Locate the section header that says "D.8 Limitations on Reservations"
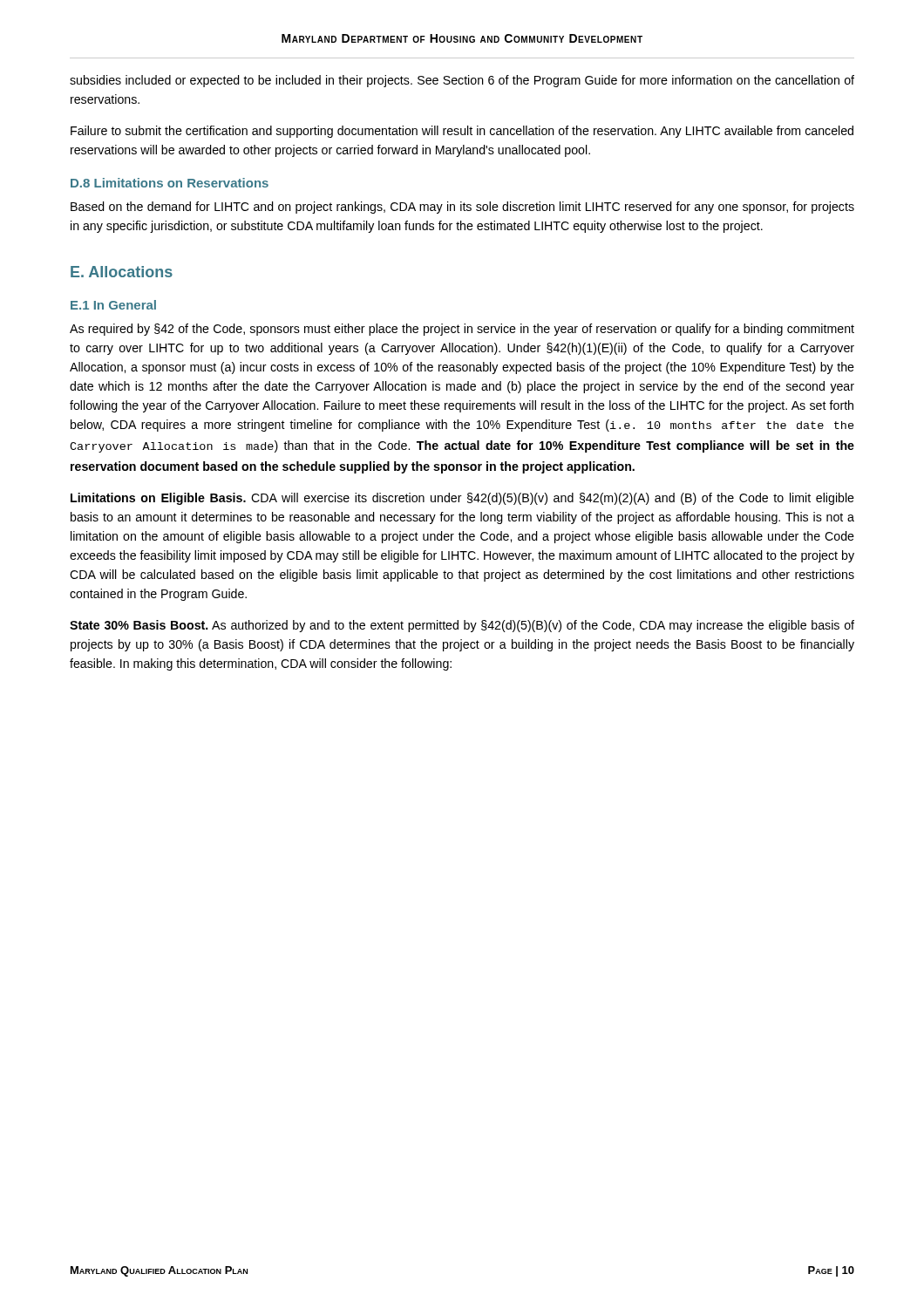Viewport: 924px width, 1308px height. tap(169, 183)
